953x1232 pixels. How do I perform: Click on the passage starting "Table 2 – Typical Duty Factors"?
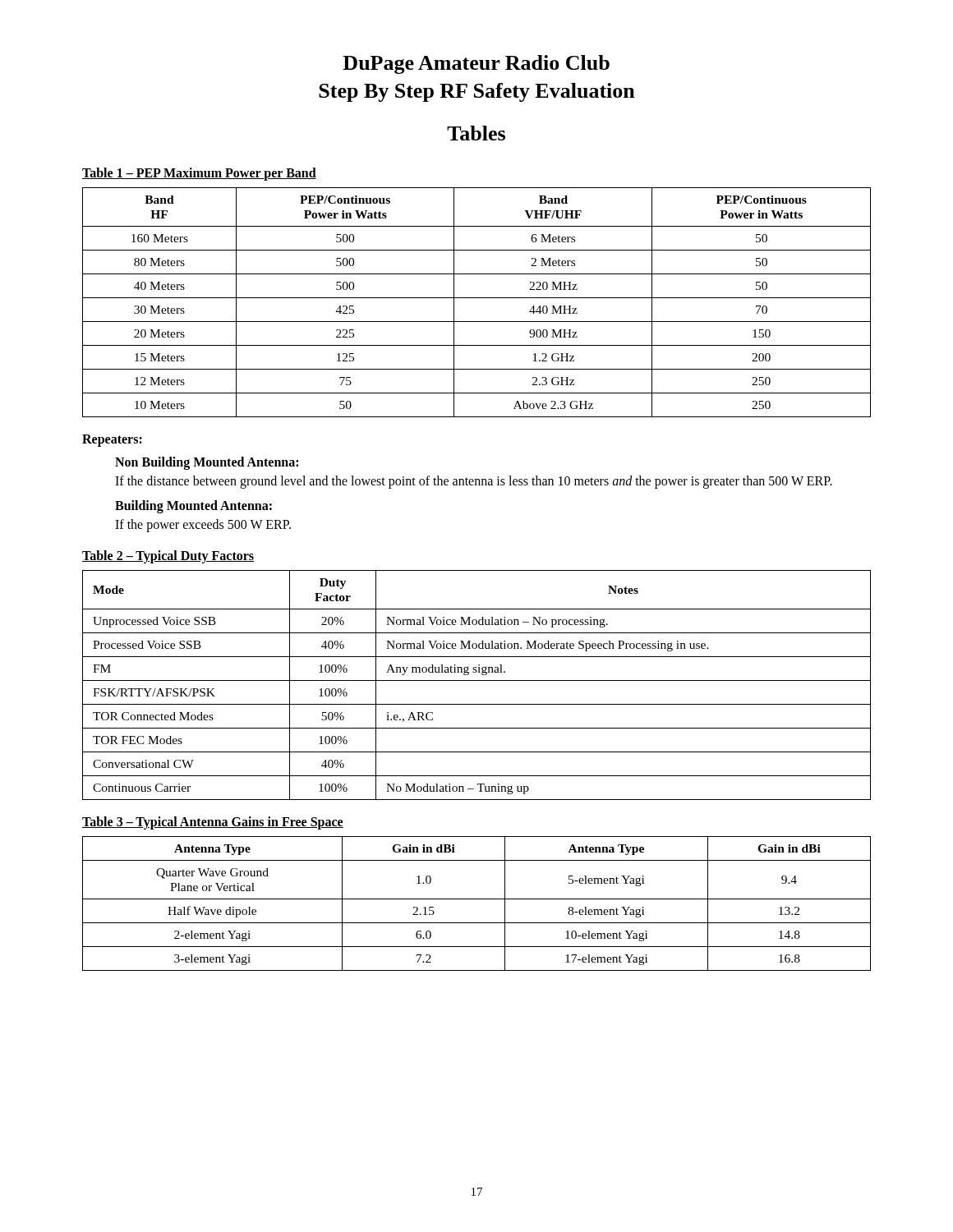click(168, 556)
